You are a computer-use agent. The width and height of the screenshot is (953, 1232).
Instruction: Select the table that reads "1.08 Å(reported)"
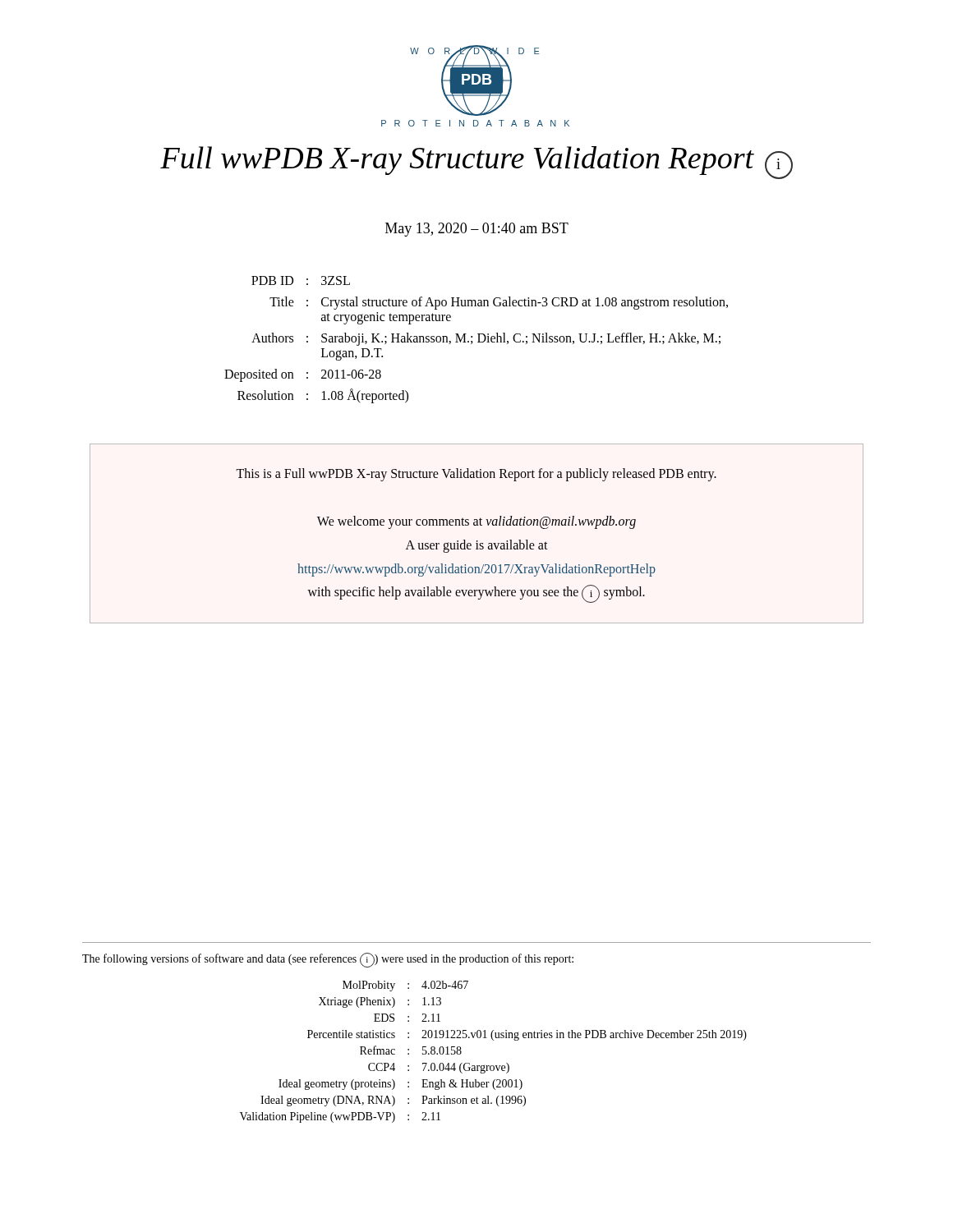tap(476, 339)
